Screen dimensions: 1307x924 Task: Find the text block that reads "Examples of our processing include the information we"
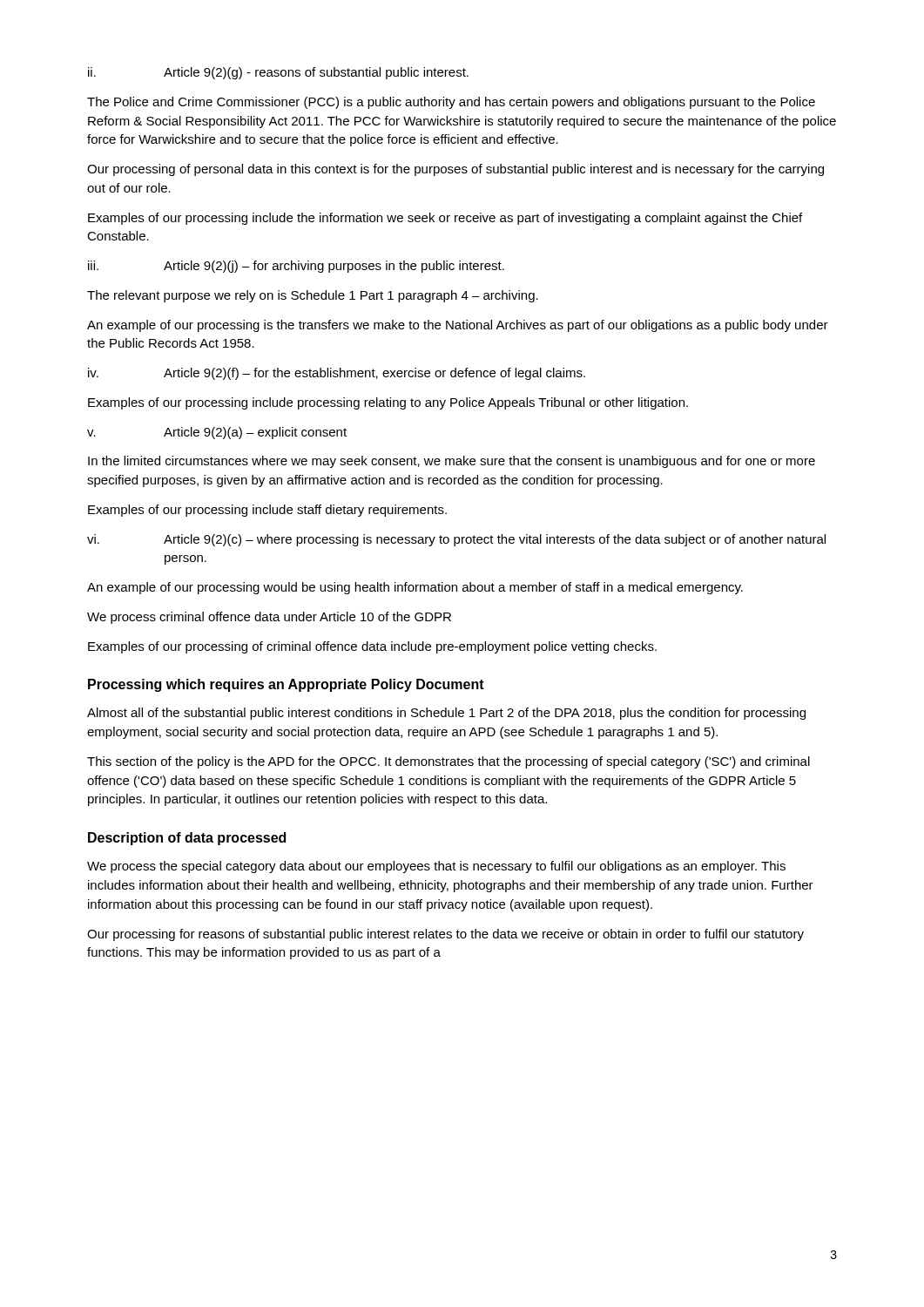pos(462,227)
